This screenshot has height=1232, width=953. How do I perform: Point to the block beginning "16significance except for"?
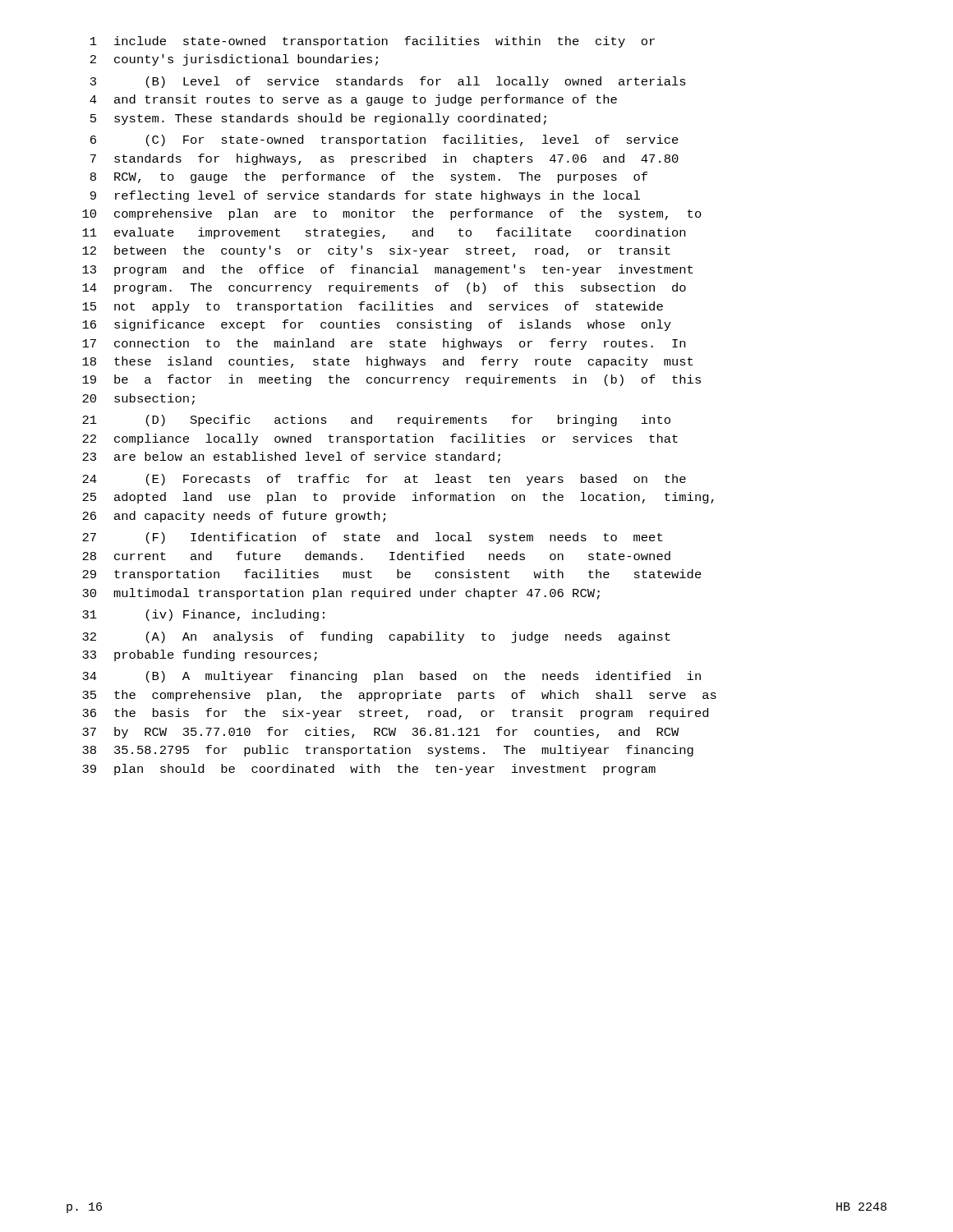(x=476, y=325)
